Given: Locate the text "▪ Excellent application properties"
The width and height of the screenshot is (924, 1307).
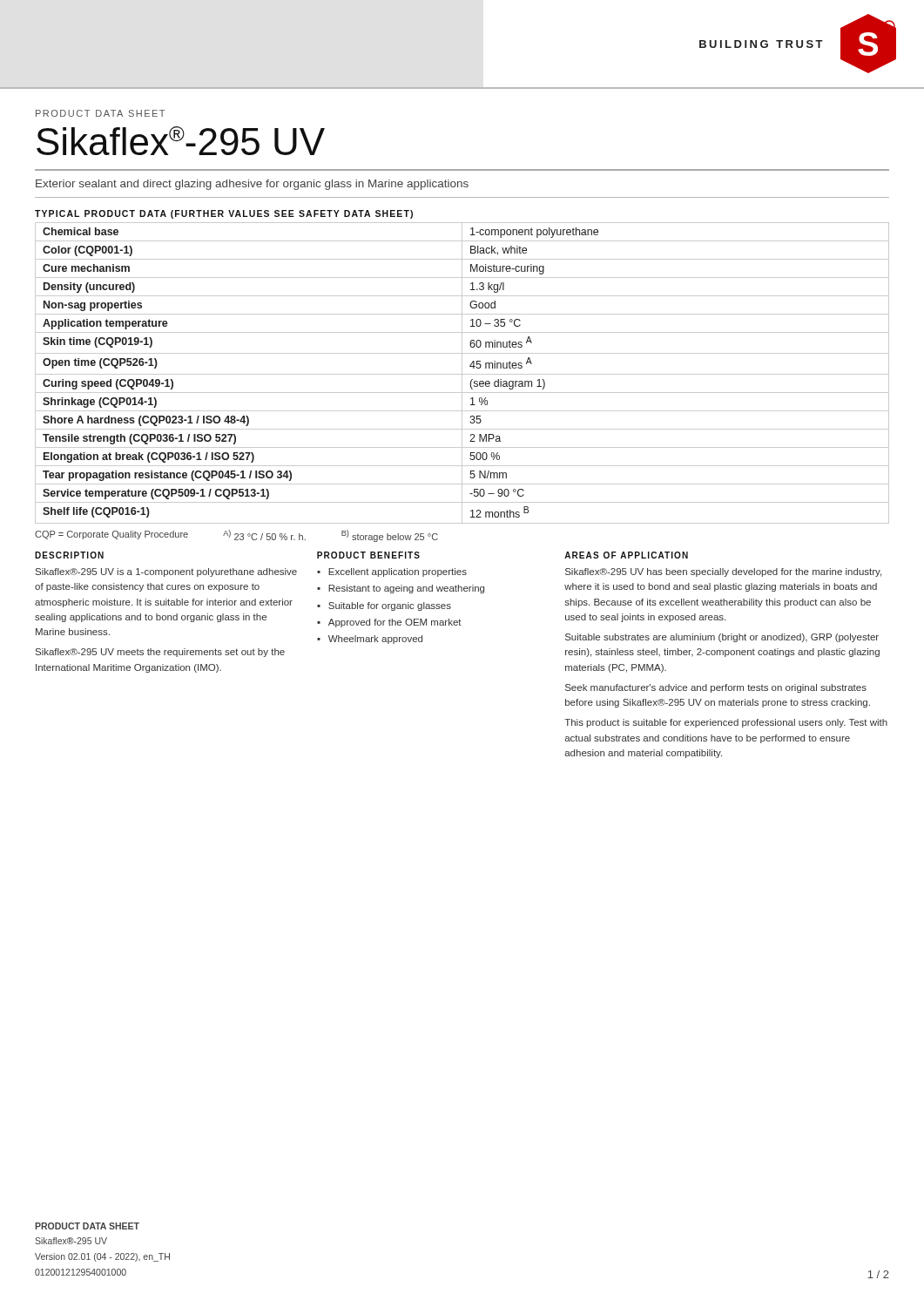Looking at the screenshot, I should pyautogui.click(x=392, y=572).
